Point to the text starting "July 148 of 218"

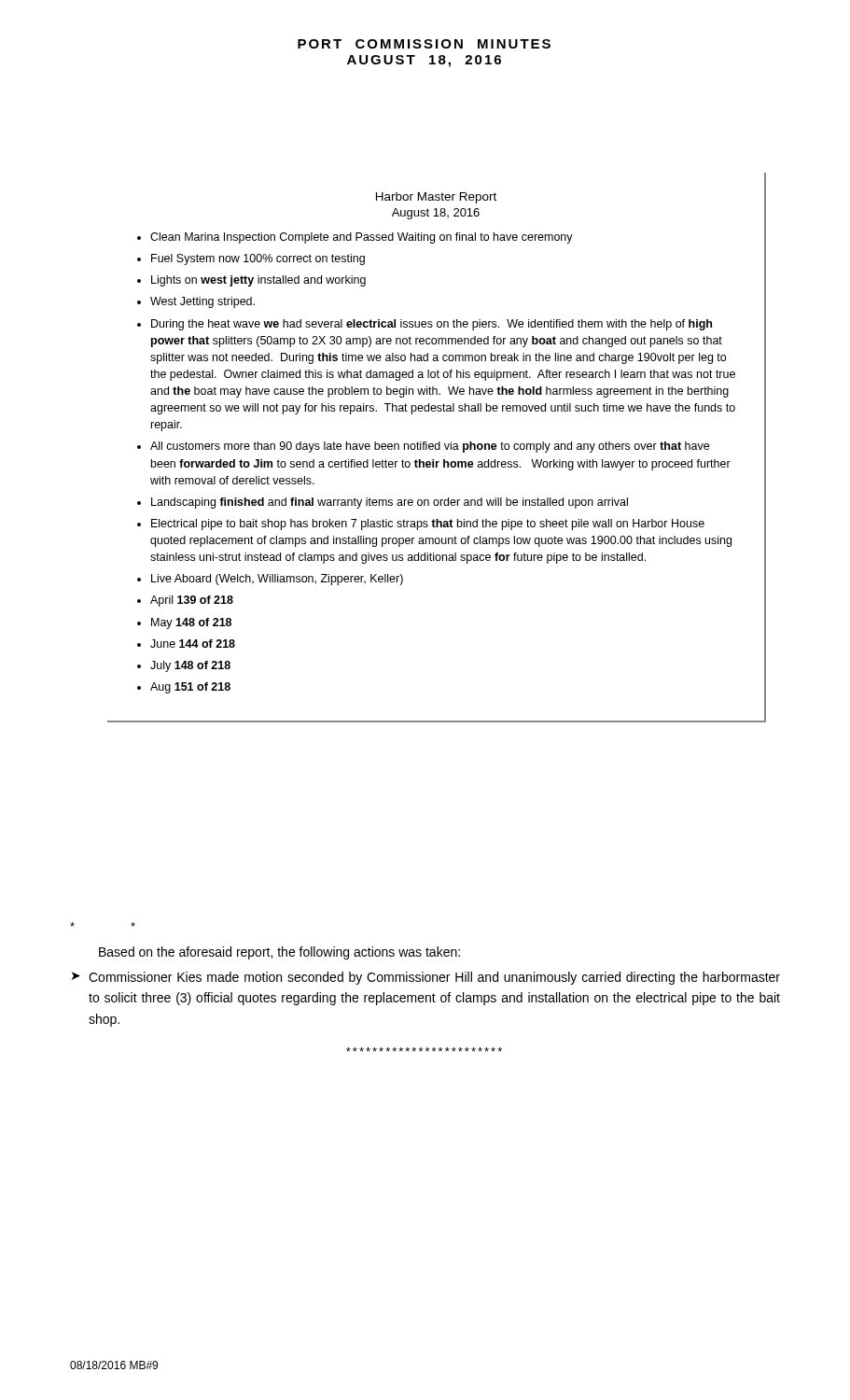(x=190, y=665)
